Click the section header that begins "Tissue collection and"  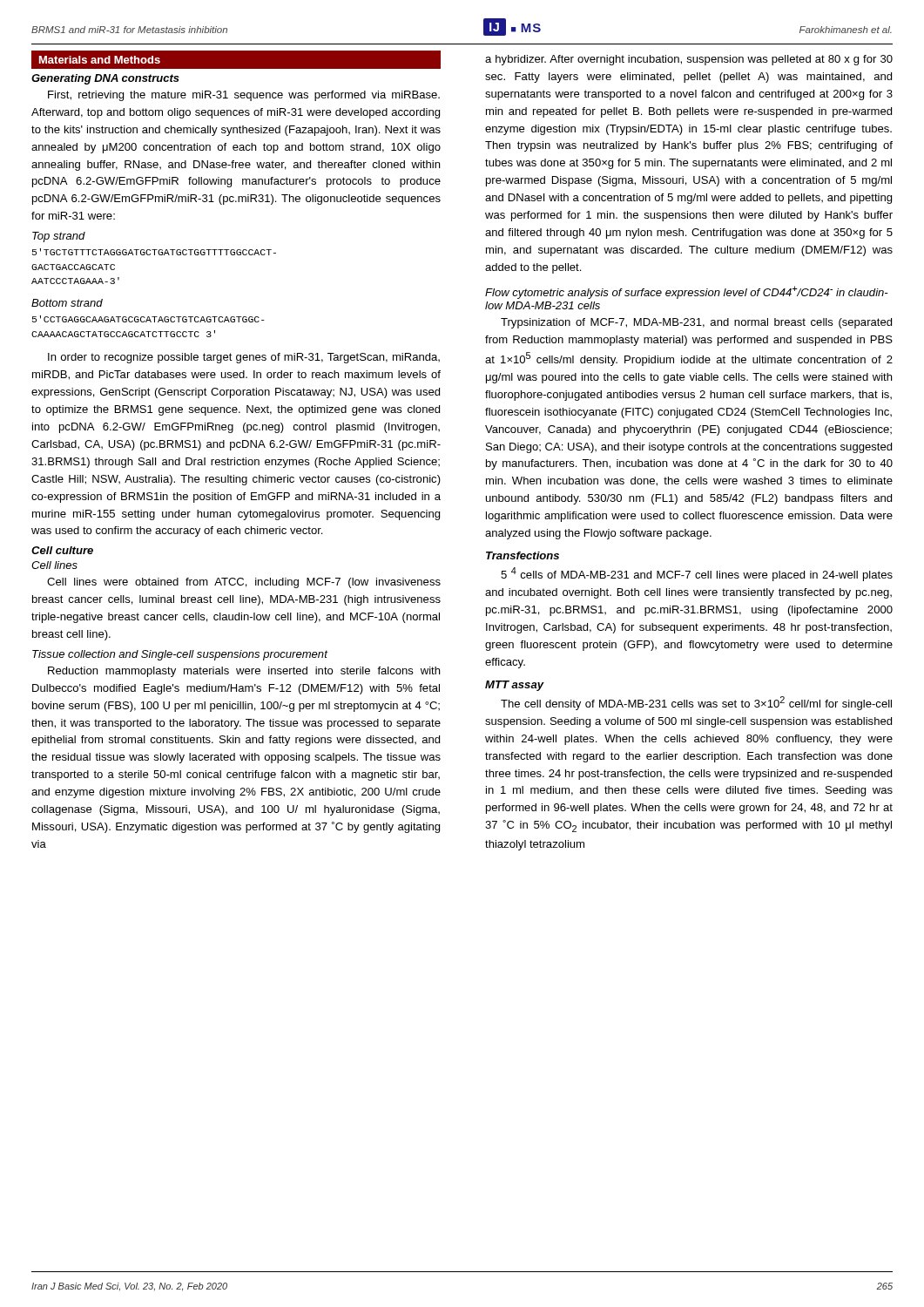pyautogui.click(x=179, y=654)
